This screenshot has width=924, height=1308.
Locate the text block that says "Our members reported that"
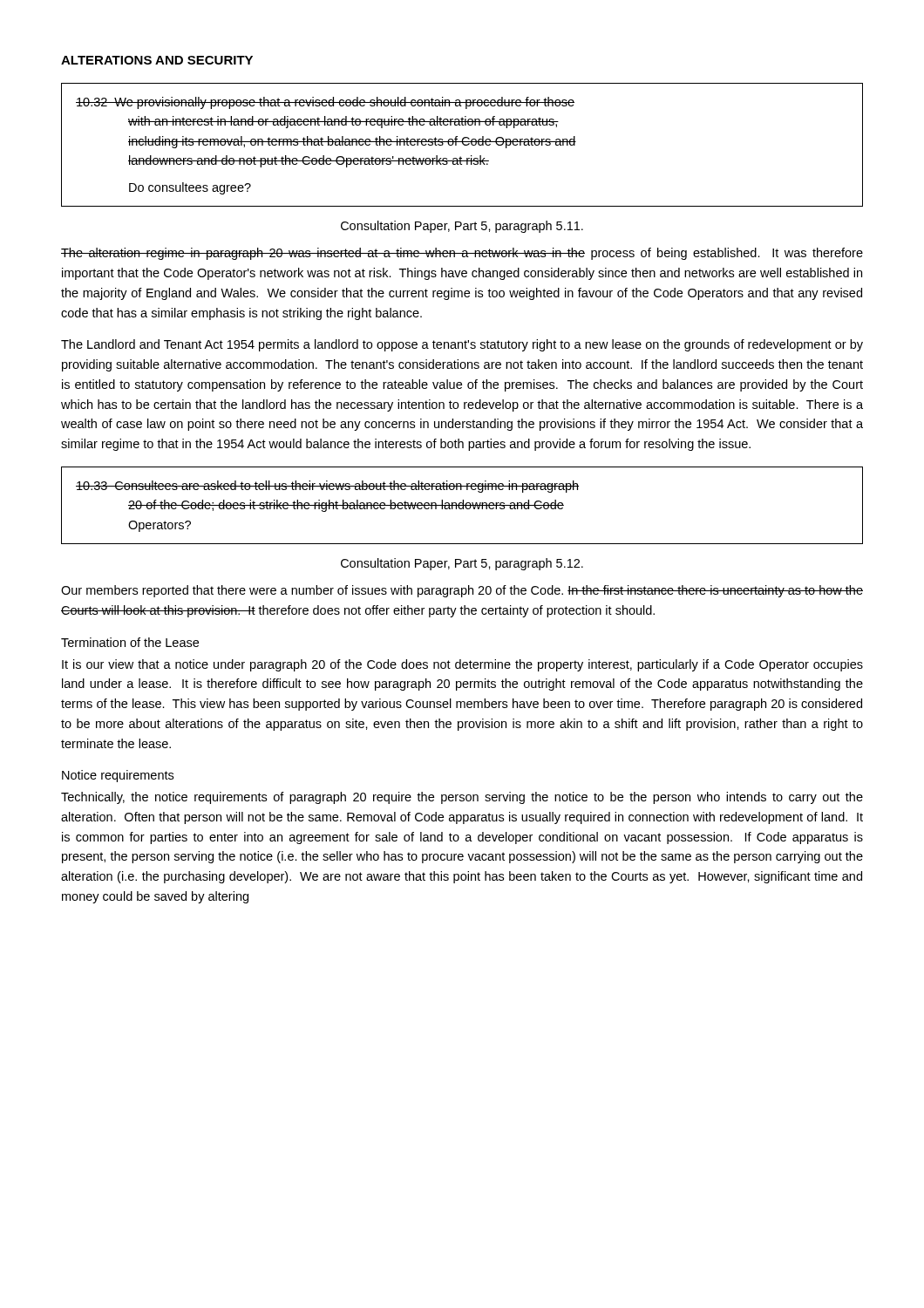click(462, 601)
